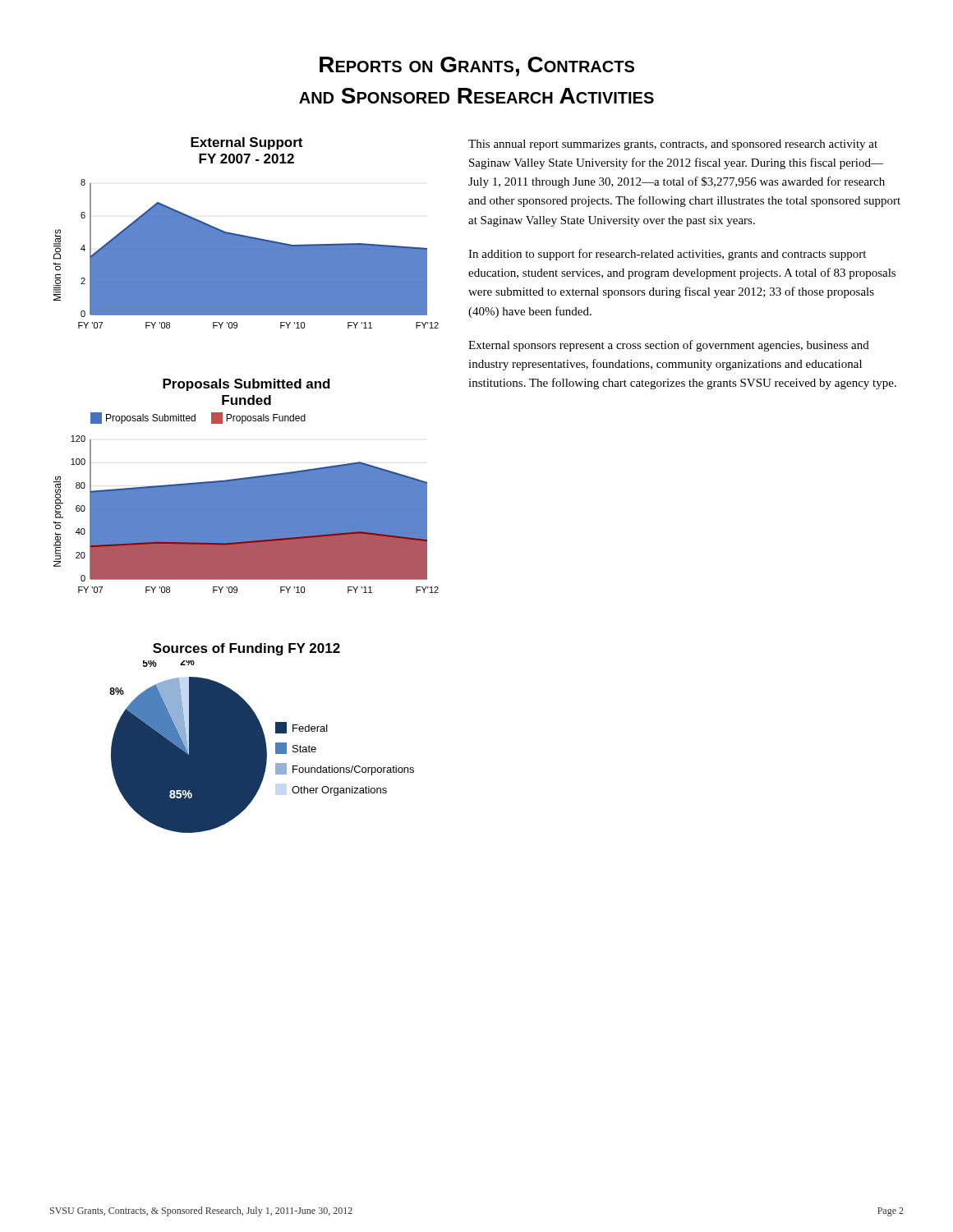Image resolution: width=953 pixels, height=1232 pixels.
Task: Select the text block starting "In addition to support for research-related"
Action: tap(686, 283)
